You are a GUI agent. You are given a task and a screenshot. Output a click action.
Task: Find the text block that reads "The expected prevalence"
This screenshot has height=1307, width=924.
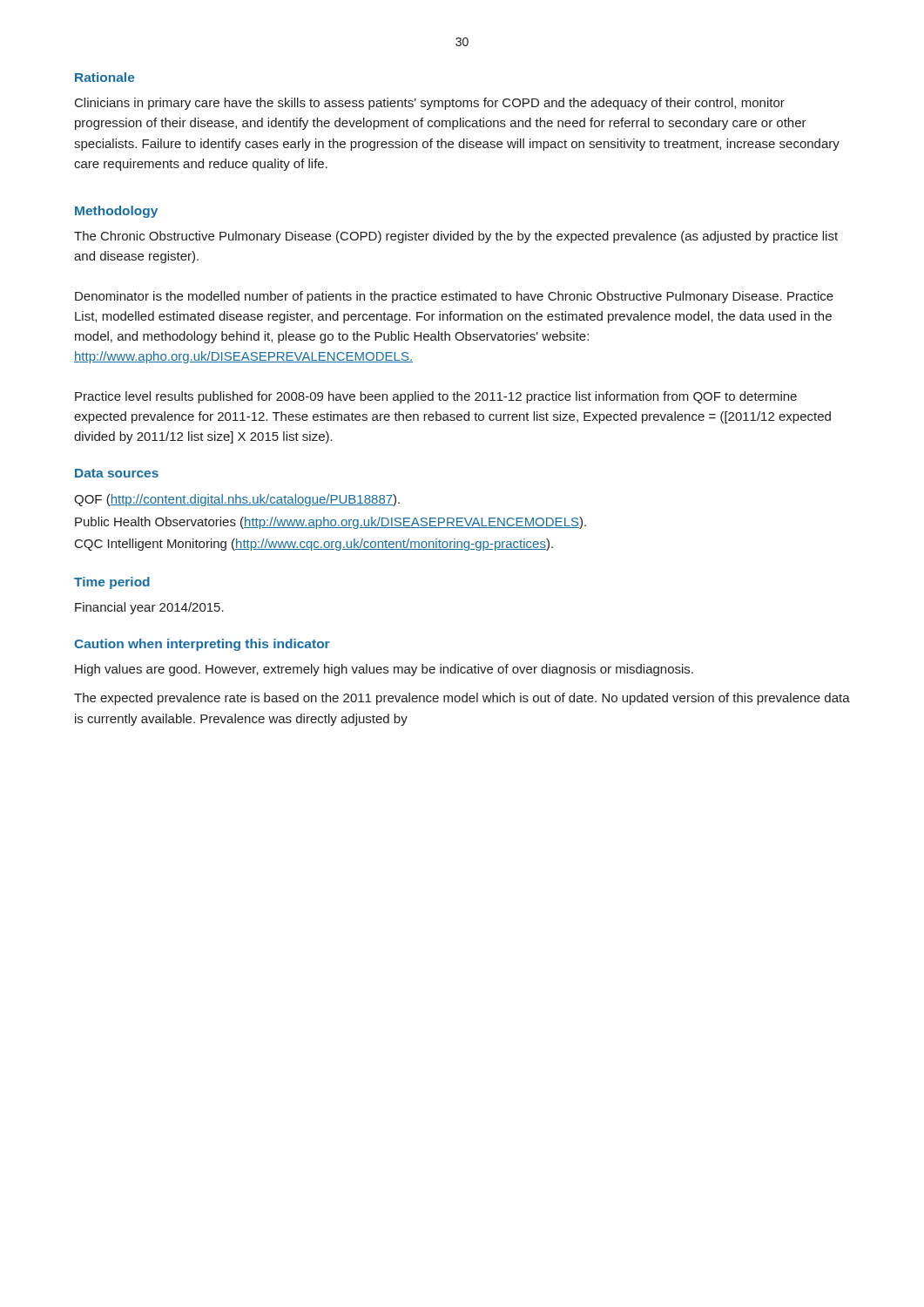pyautogui.click(x=462, y=708)
